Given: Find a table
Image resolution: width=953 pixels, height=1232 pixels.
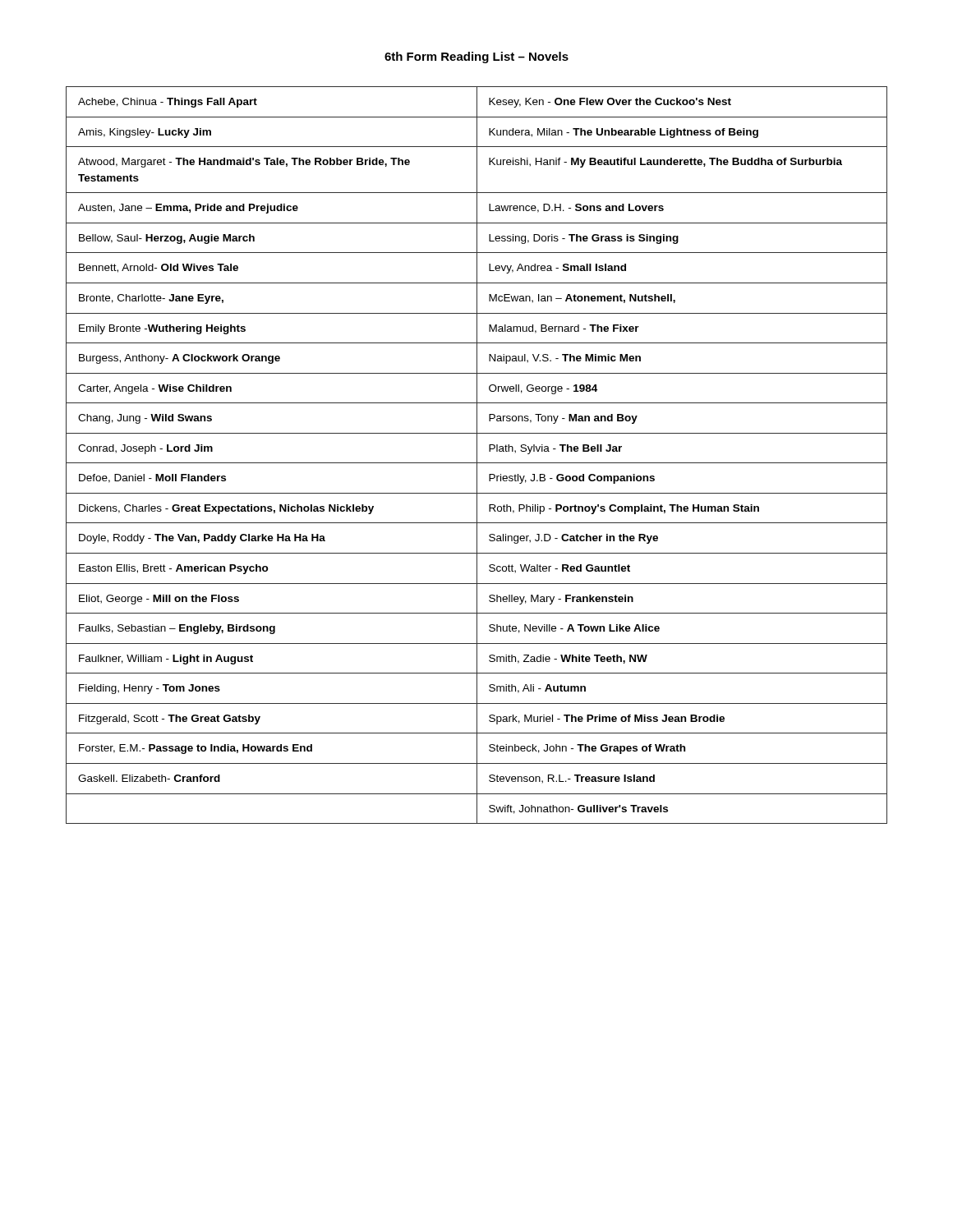Looking at the screenshot, I should 476,455.
